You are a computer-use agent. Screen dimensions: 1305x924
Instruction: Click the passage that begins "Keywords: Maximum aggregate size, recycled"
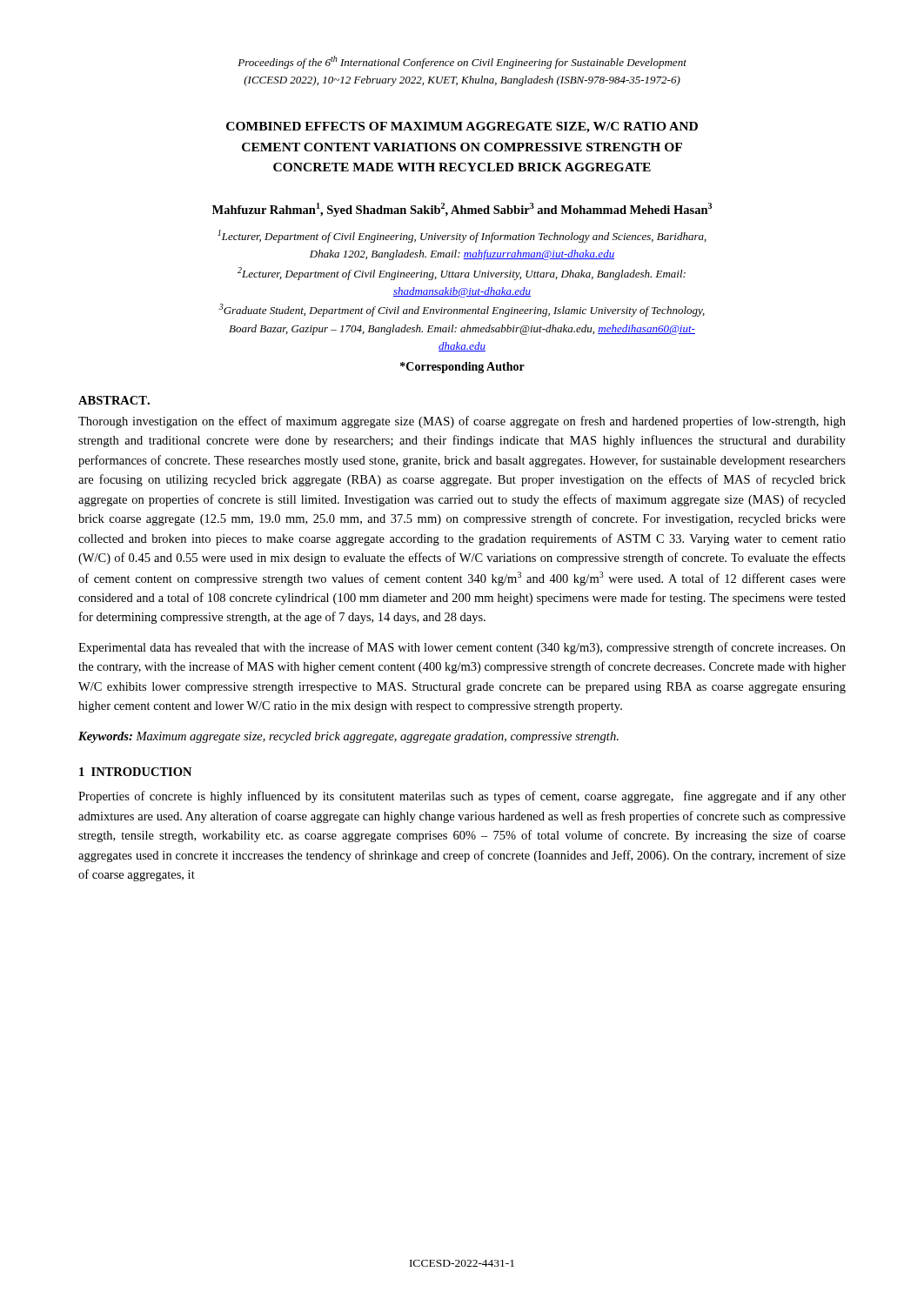pos(349,736)
